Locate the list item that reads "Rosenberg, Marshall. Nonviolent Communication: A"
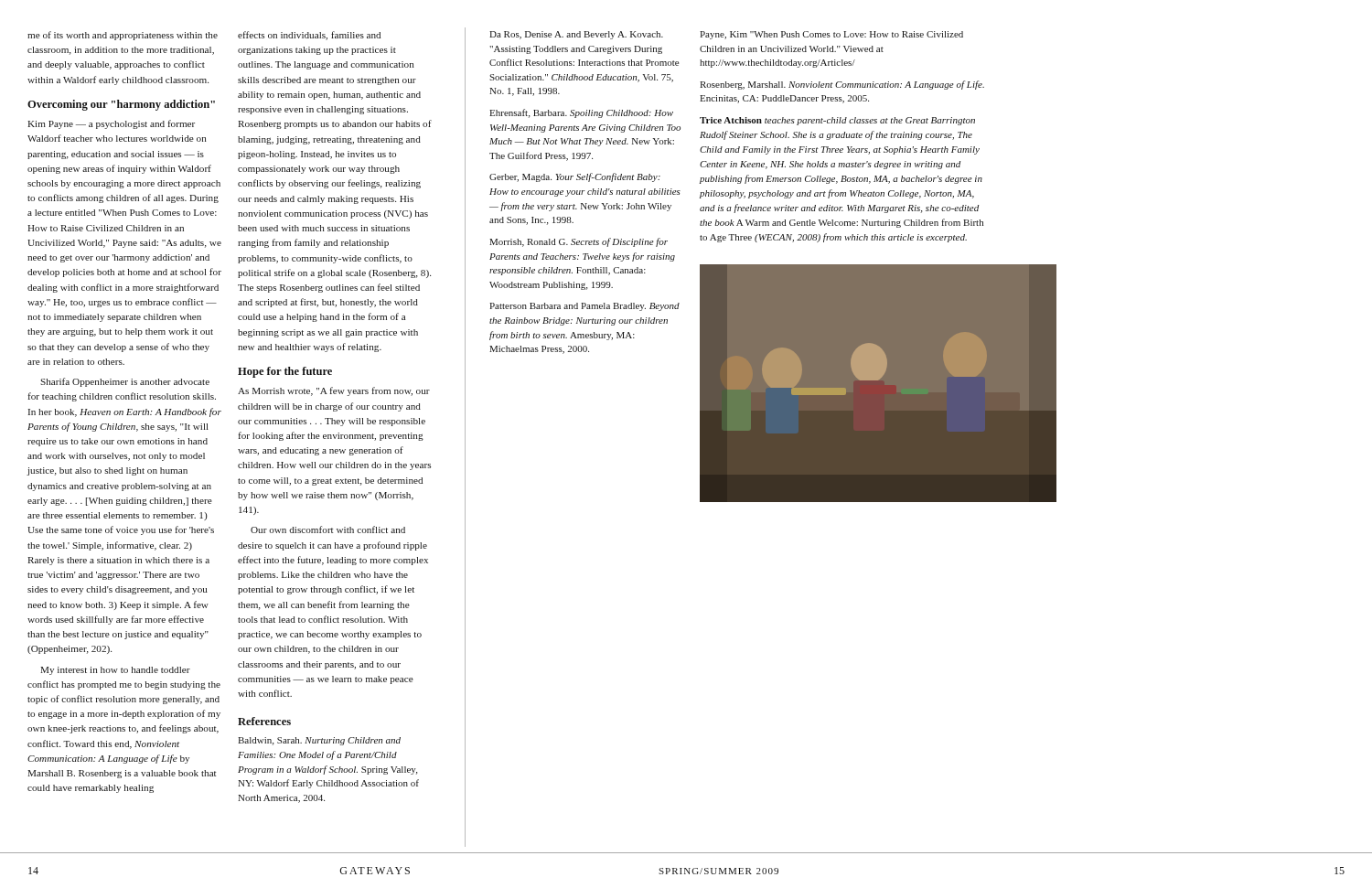1372x888 pixels. point(842,91)
